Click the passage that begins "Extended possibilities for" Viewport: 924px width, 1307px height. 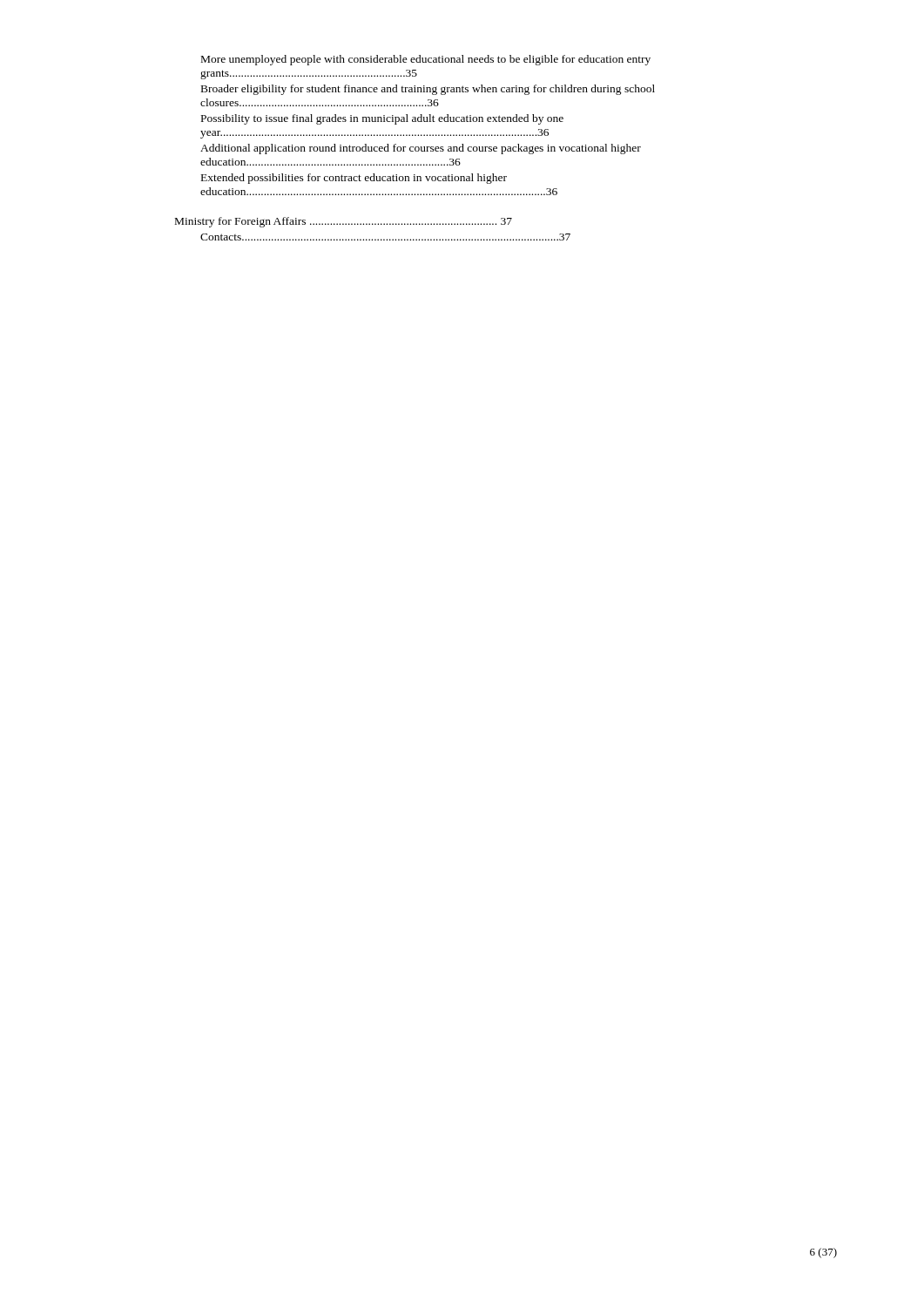[x=379, y=184]
